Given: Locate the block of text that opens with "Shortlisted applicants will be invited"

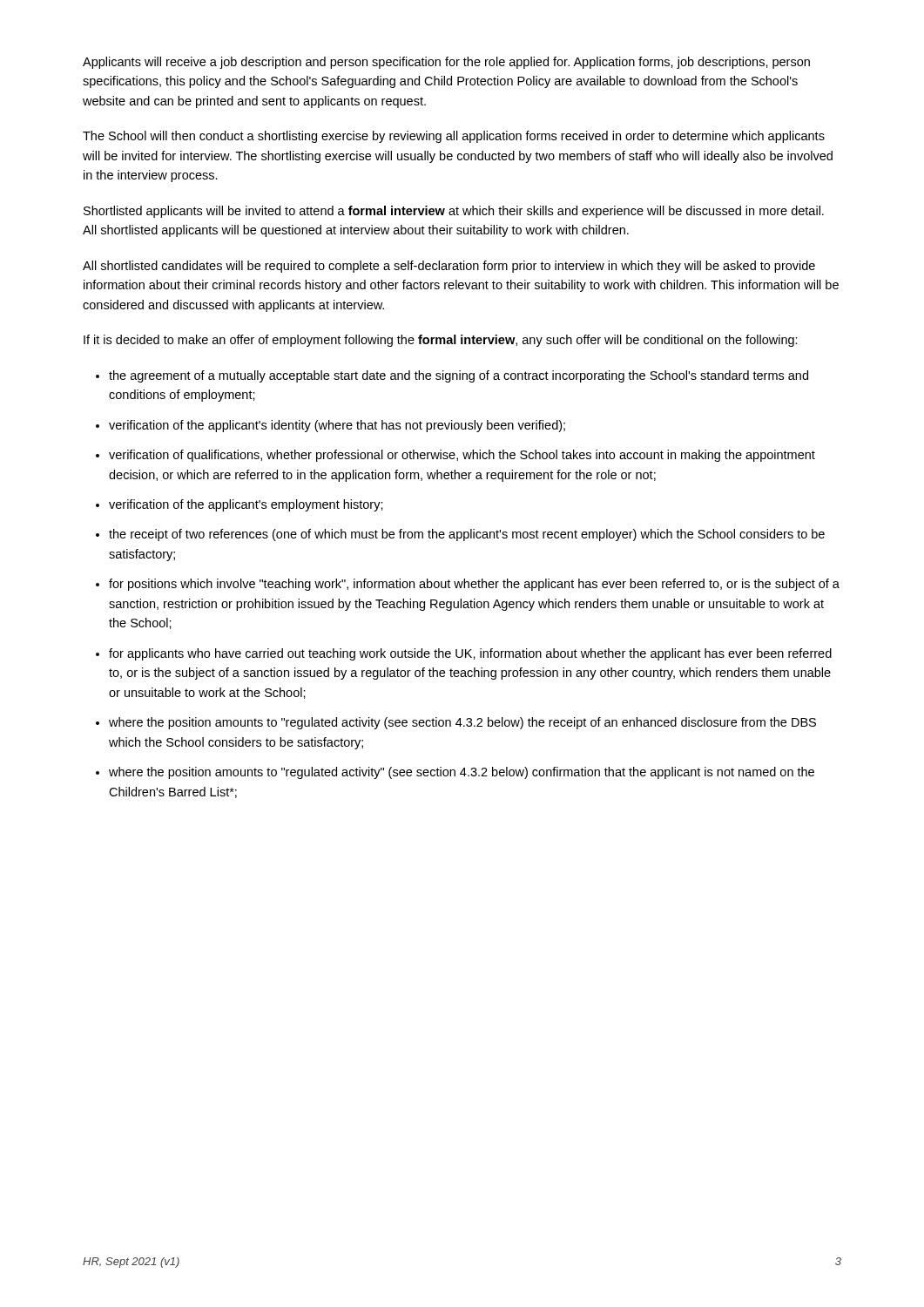Looking at the screenshot, I should 454,220.
